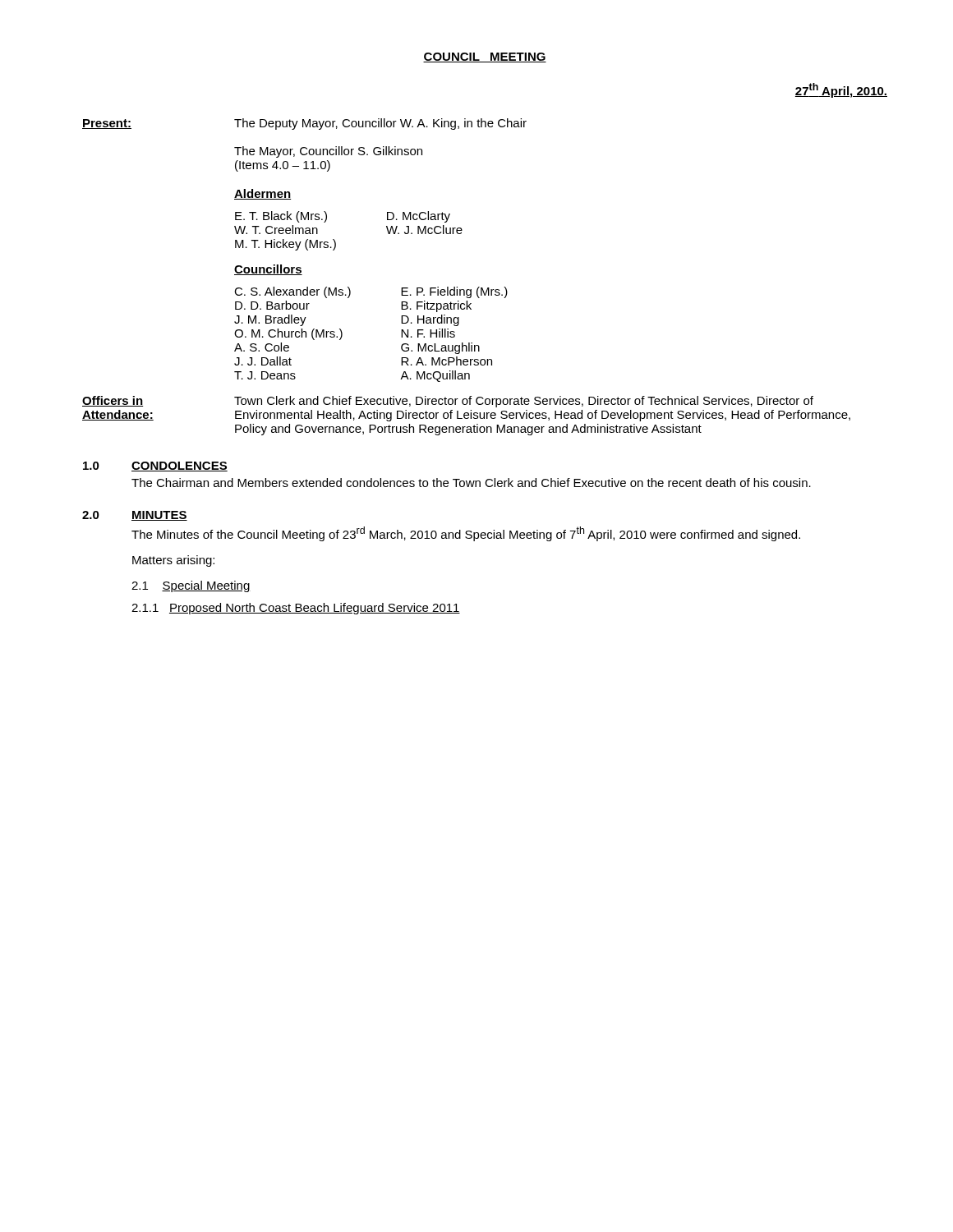Image resolution: width=953 pixels, height=1232 pixels.
Task: Navigate to the region starting "2.1 Special Meeting"
Action: click(x=191, y=585)
